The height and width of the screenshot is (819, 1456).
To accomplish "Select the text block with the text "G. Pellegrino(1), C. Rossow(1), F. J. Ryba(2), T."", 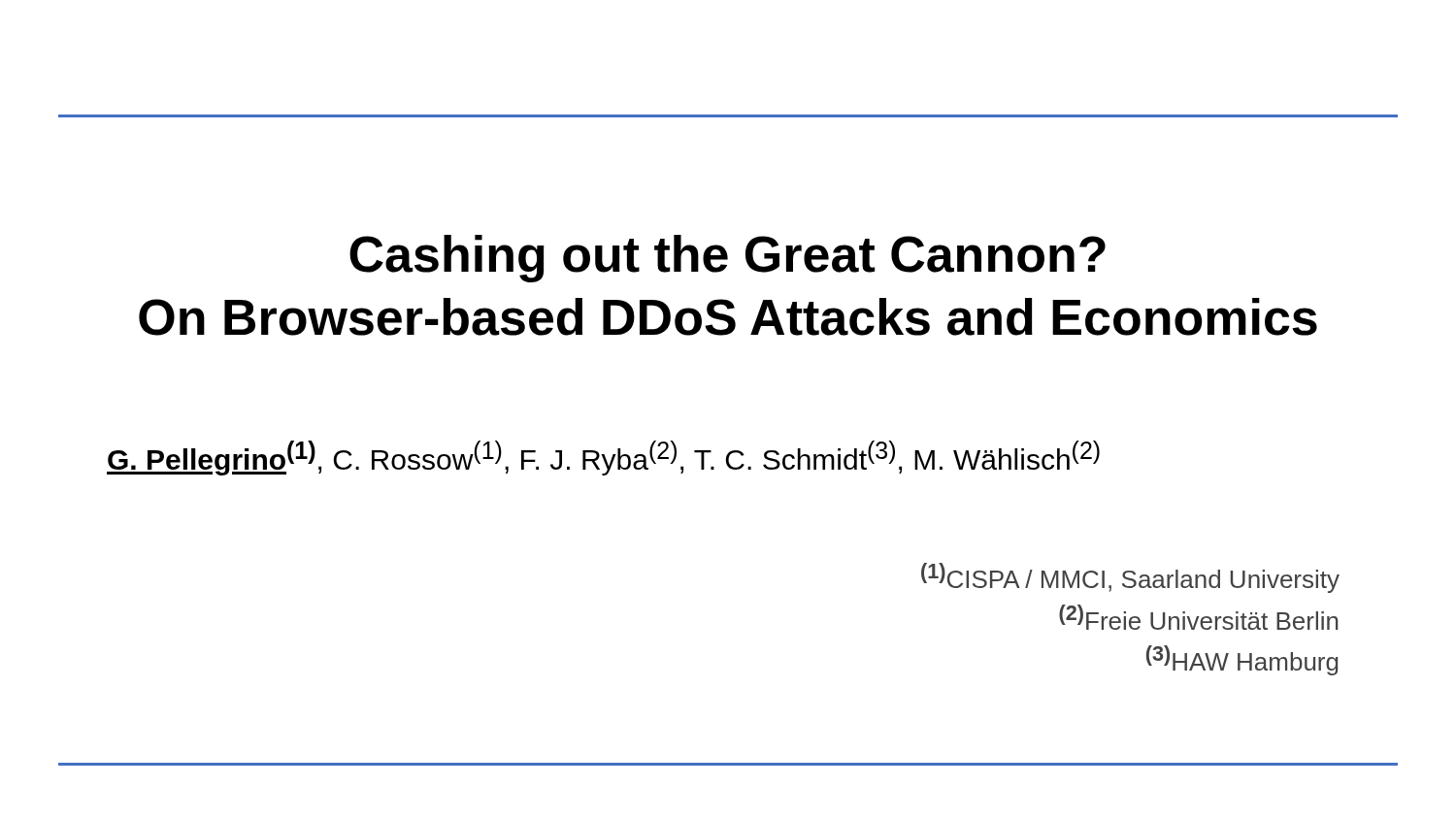I will (604, 456).
